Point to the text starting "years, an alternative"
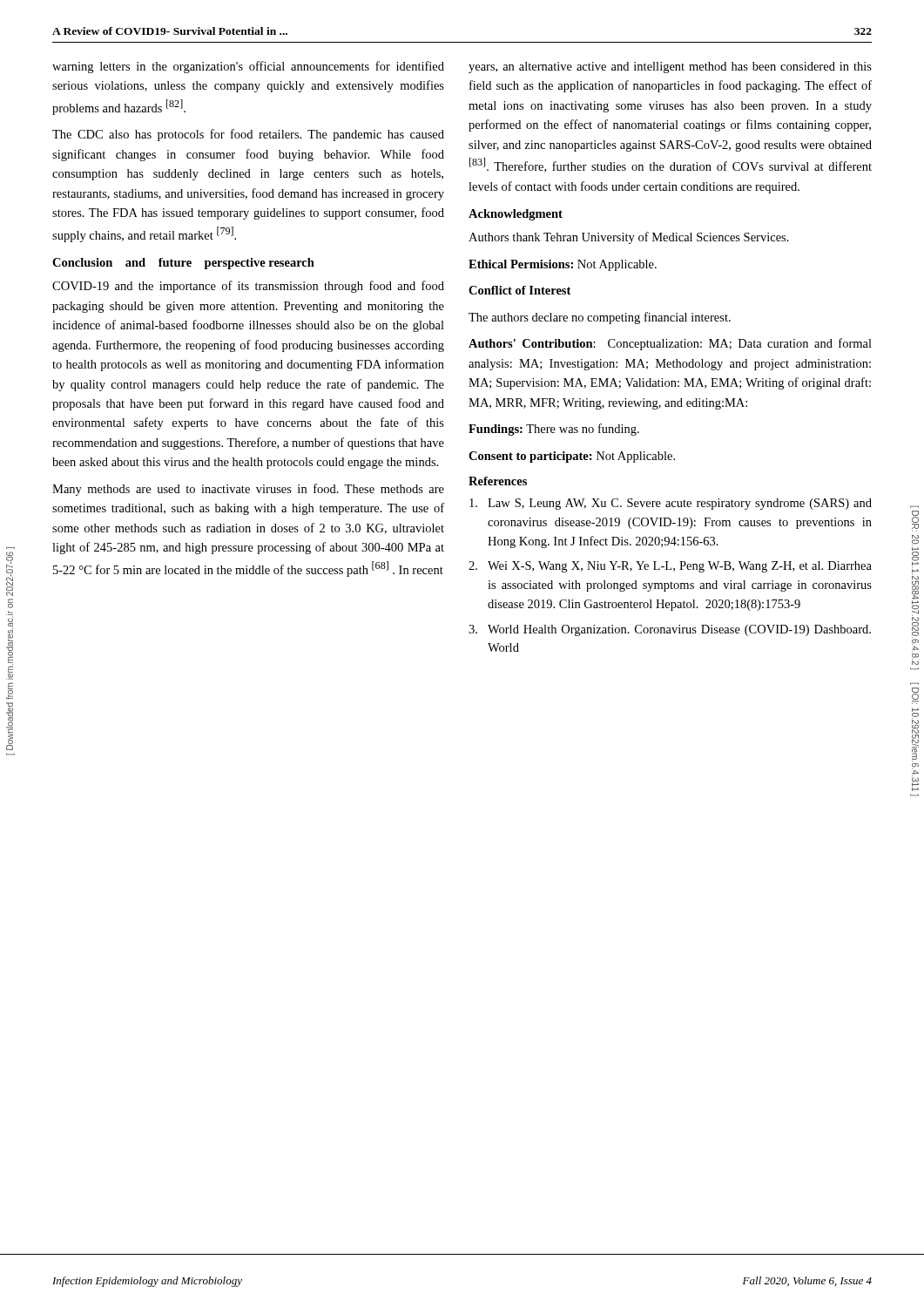Screen dimensions: 1307x924 [670, 126]
